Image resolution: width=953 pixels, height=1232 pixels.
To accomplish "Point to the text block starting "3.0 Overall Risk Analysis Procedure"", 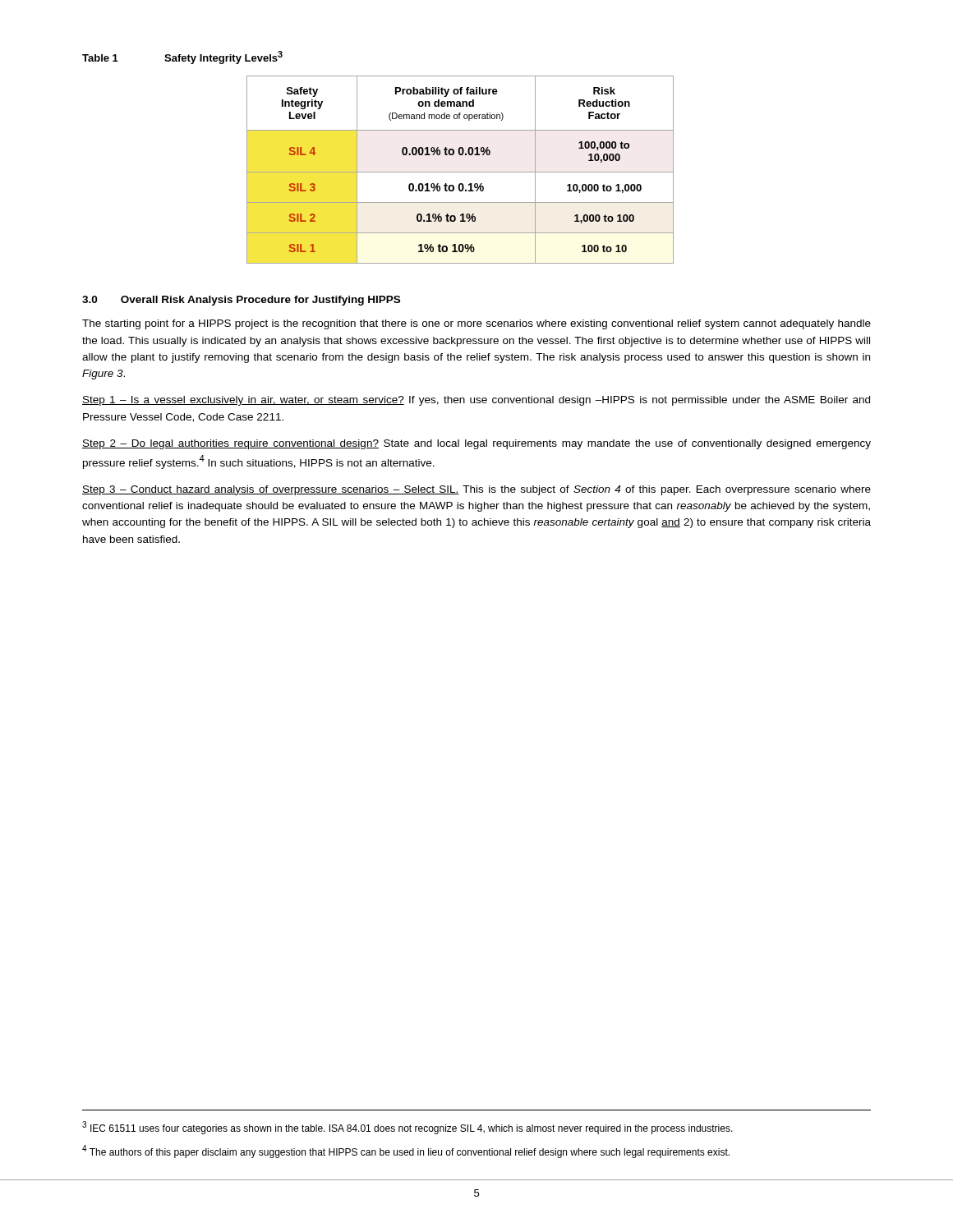I will 241,300.
